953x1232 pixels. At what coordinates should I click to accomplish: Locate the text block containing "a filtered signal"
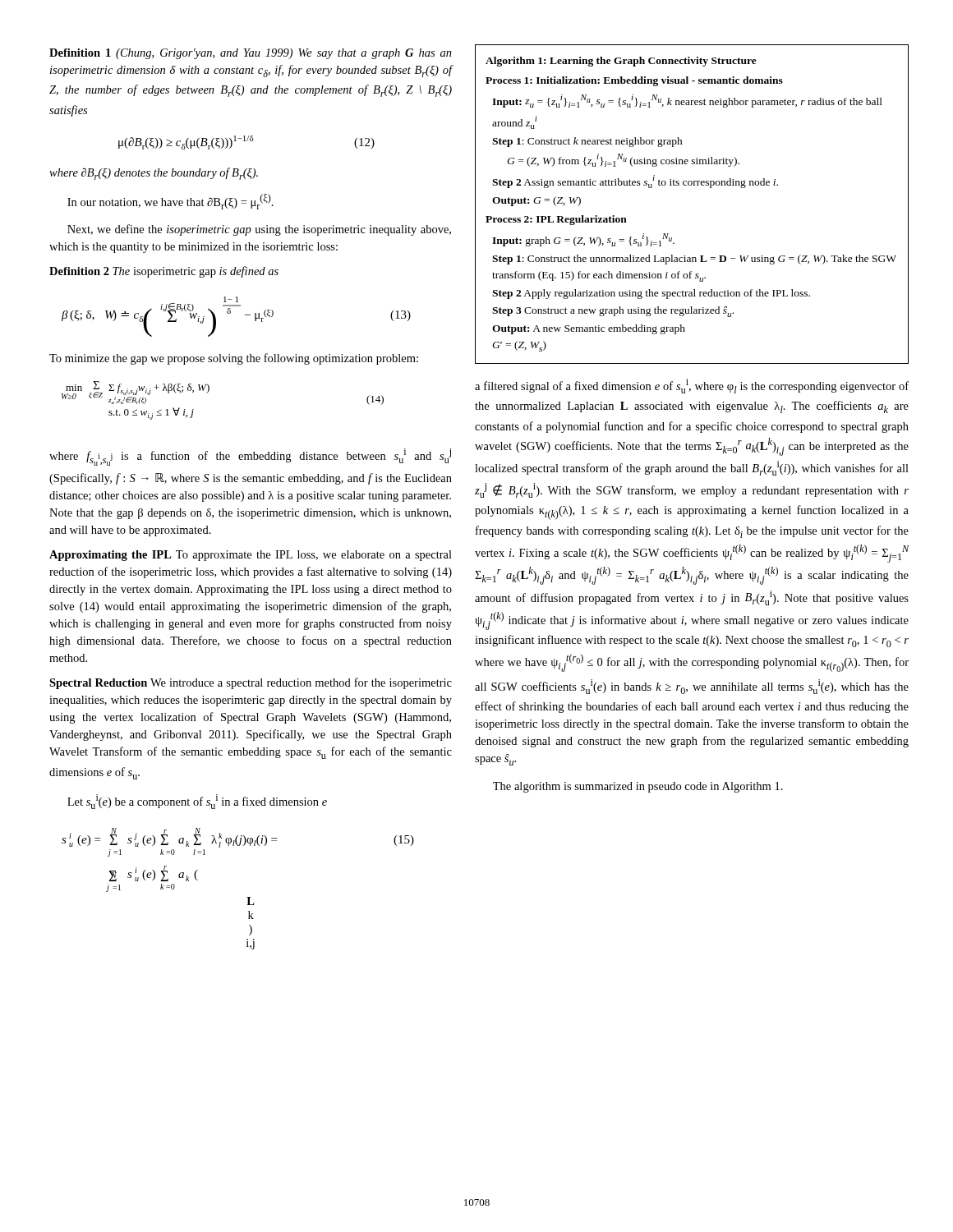(x=692, y=572)
